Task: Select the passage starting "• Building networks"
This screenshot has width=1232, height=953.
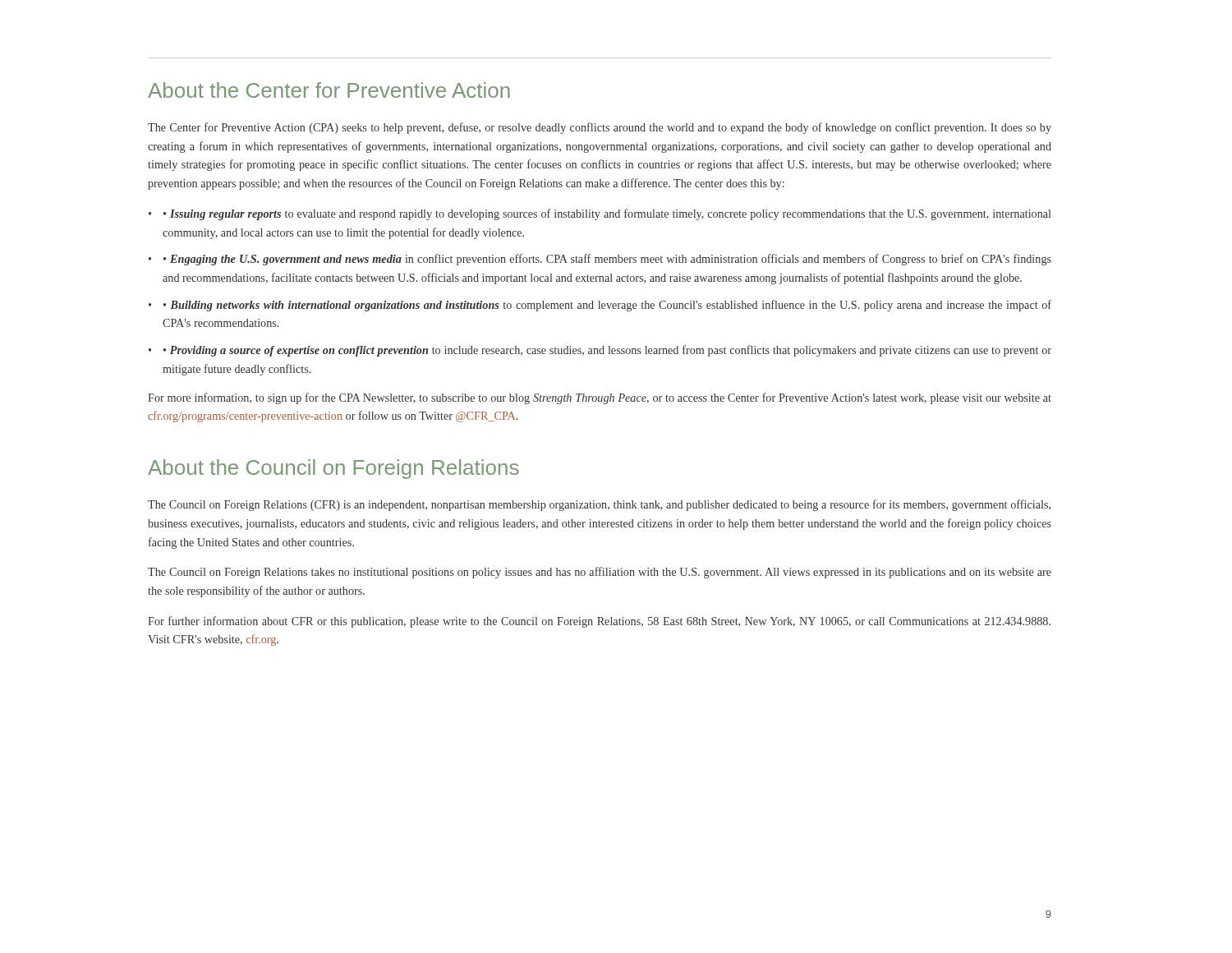Action: coord(600,314)
